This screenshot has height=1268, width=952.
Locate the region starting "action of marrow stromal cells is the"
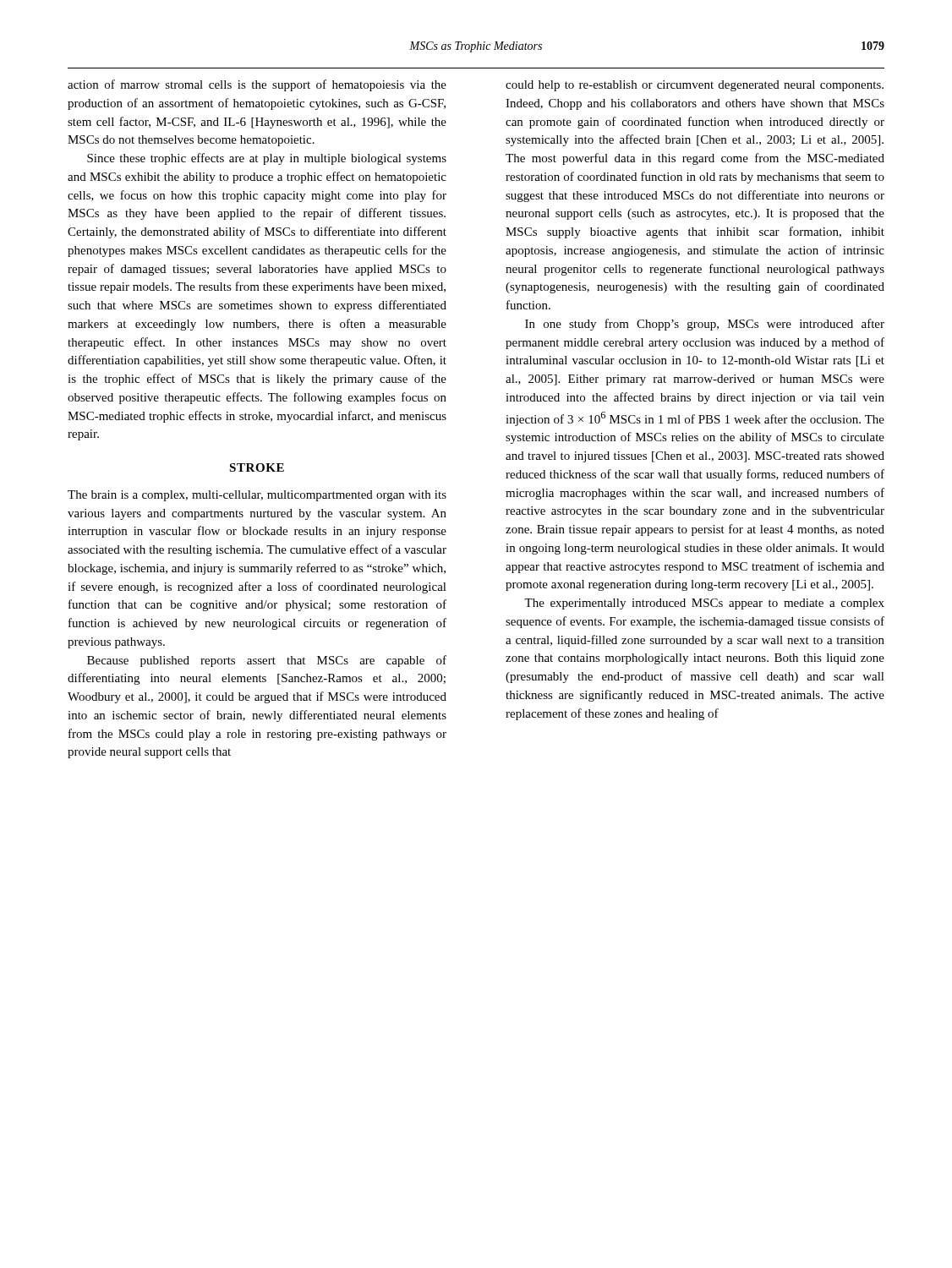point(257,260)
